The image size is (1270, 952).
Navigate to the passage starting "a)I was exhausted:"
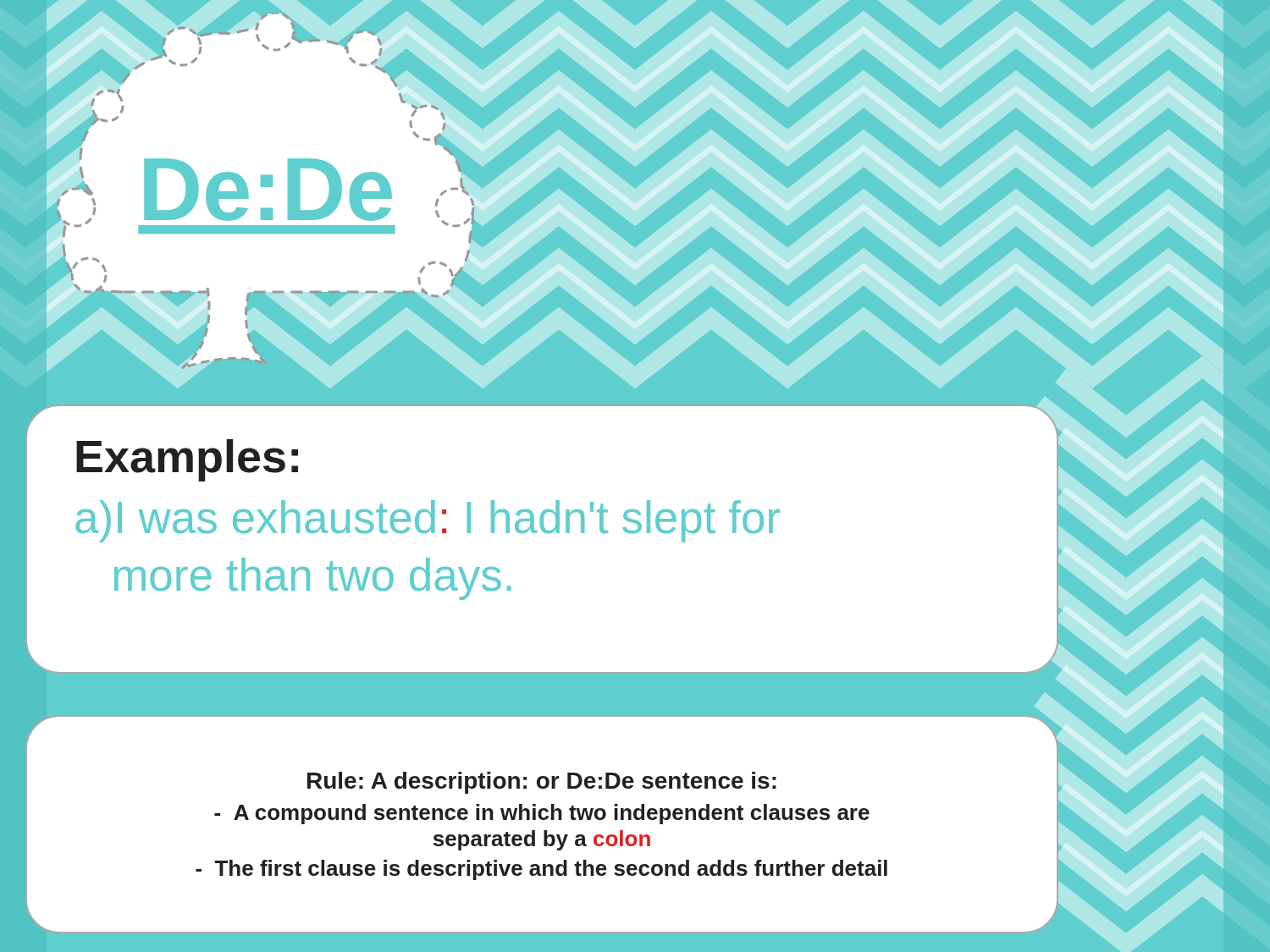pos(427,546)
